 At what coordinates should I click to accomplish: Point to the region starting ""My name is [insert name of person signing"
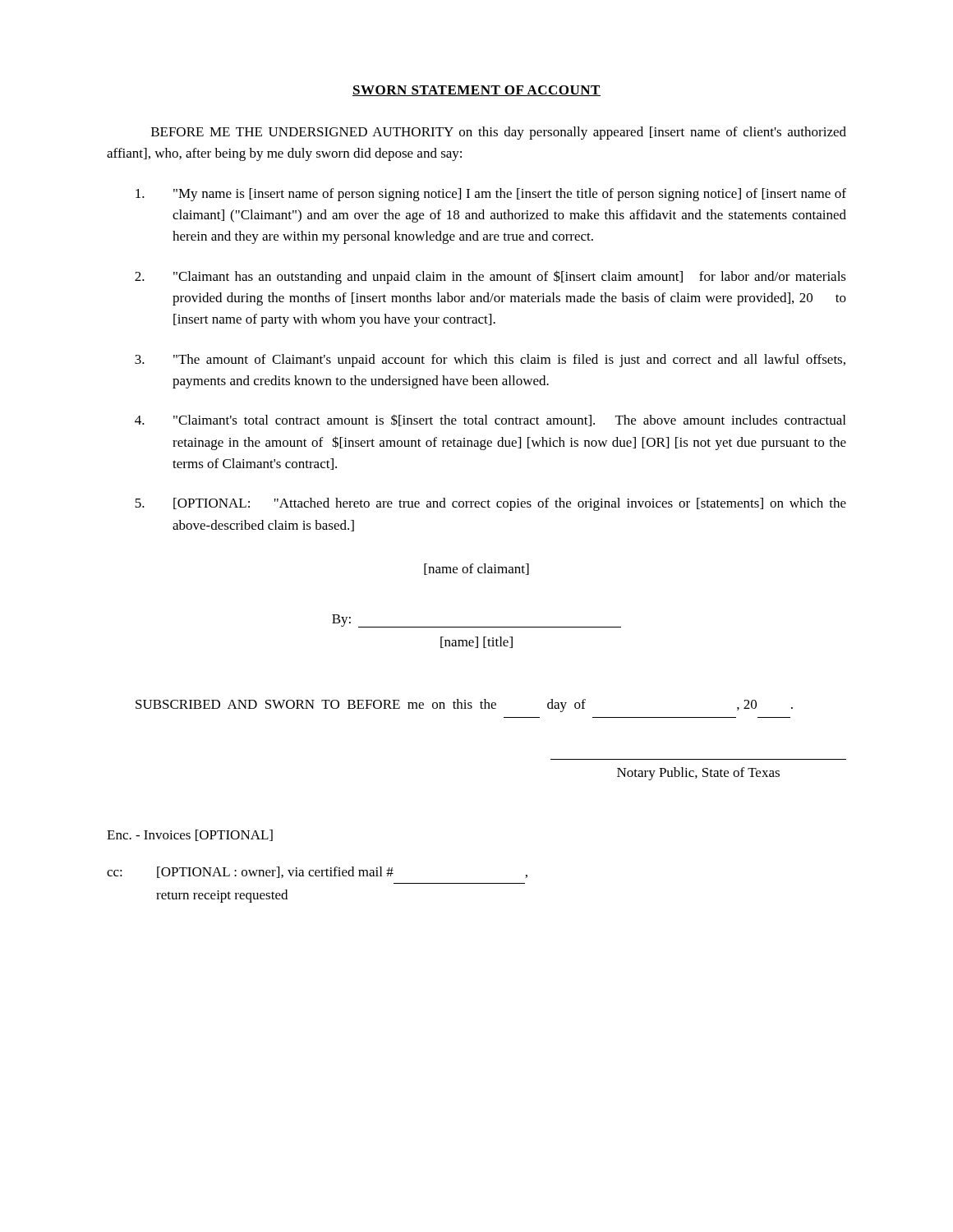476,215
